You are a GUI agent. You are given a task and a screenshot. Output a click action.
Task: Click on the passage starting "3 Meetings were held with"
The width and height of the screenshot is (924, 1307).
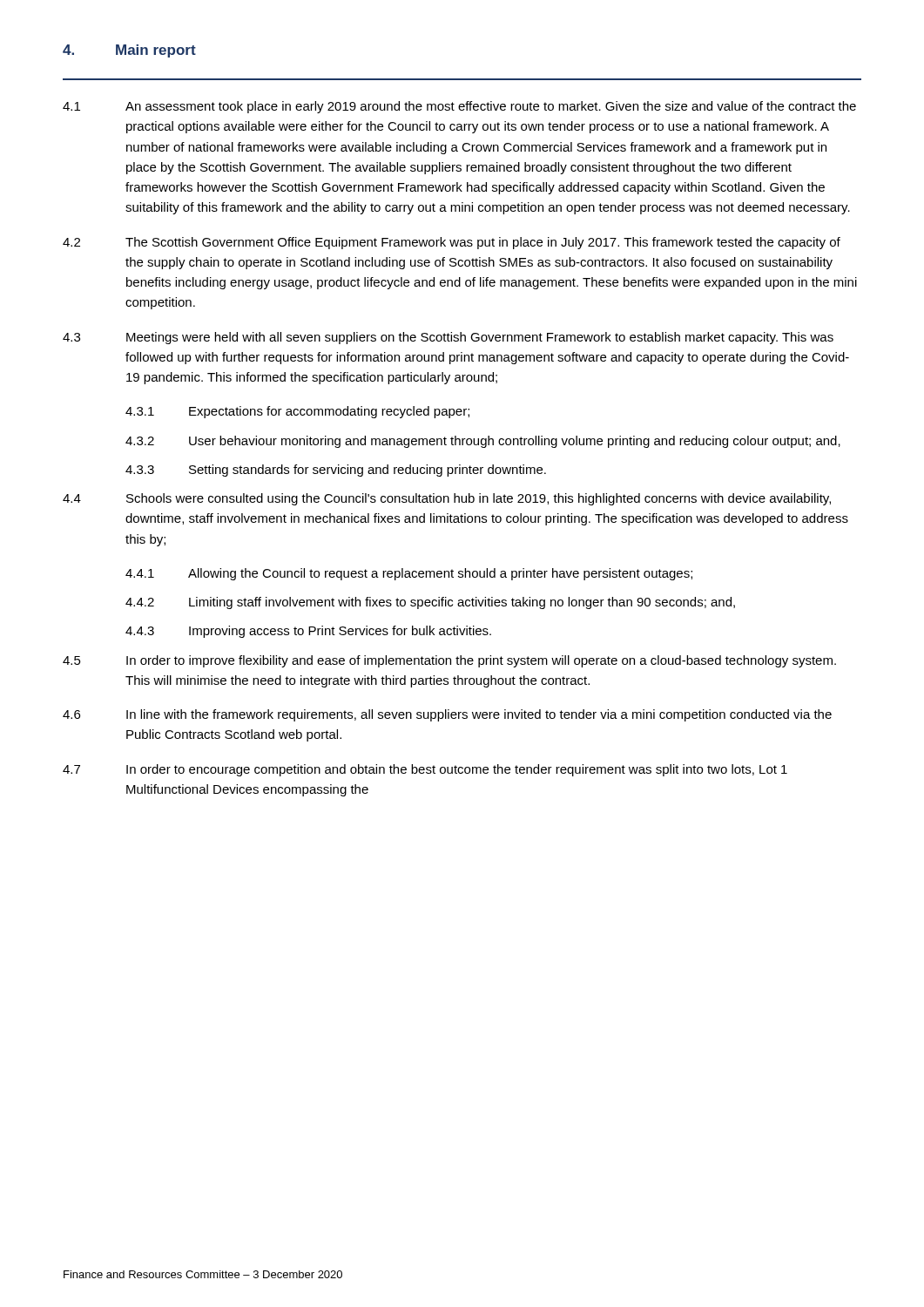[462, 357]
